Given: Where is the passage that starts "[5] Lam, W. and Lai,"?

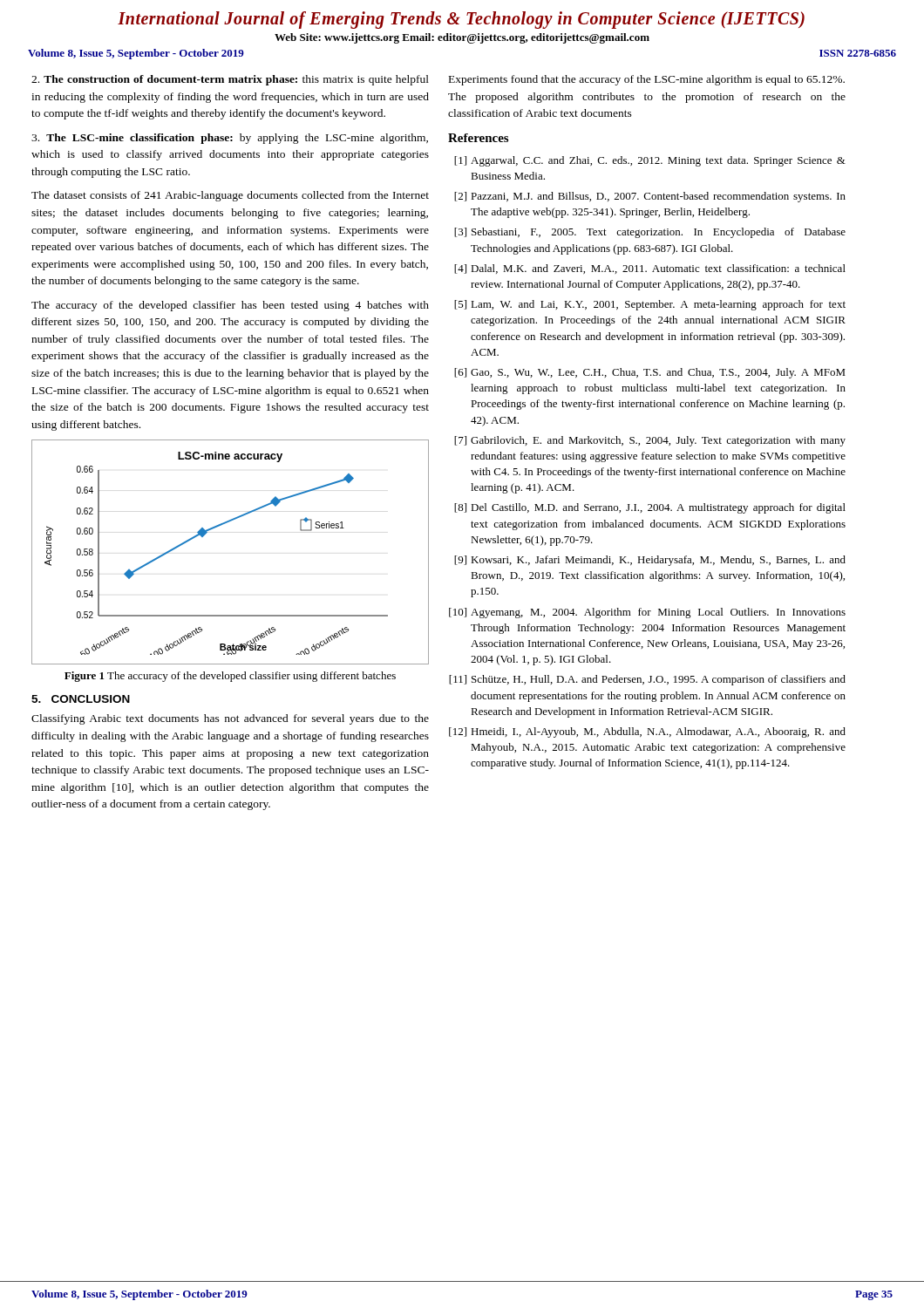Looking at the screenshot, I should click(647, 328).
